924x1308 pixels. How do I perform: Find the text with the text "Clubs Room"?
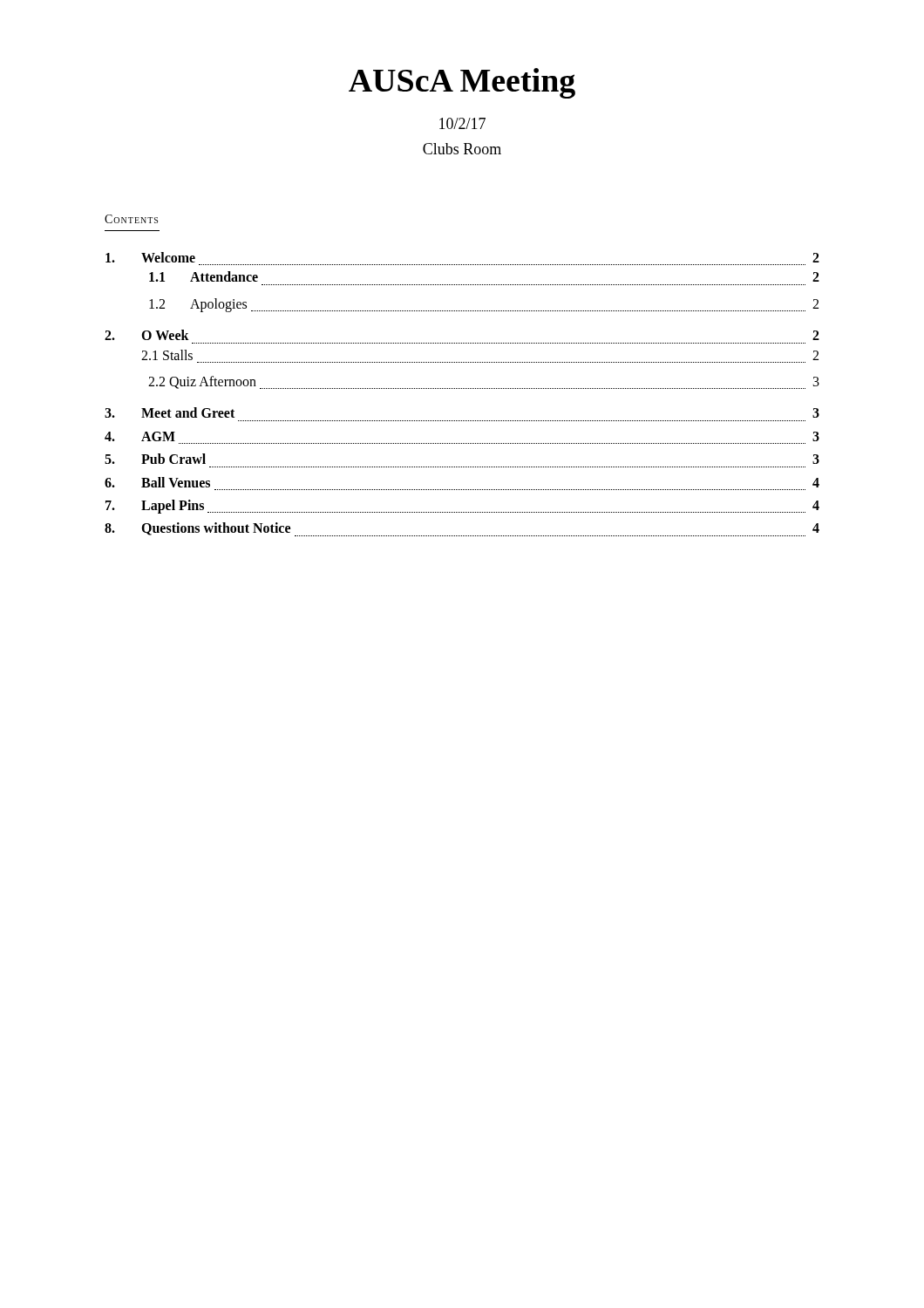pyautogui.click(x=462, y=150)
